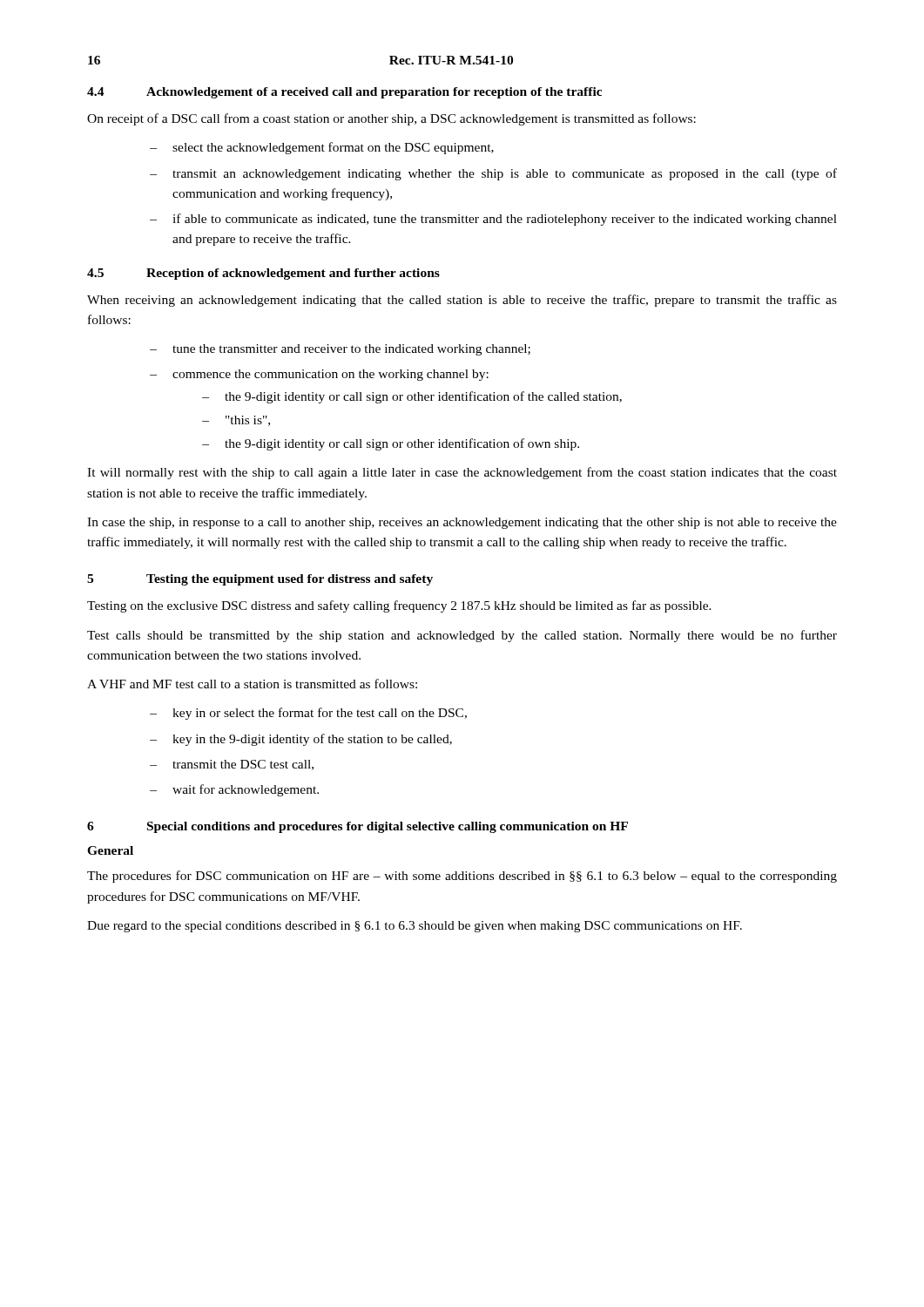Point to the text starting "4.4 Acknowledgement of"

[345, 91]
